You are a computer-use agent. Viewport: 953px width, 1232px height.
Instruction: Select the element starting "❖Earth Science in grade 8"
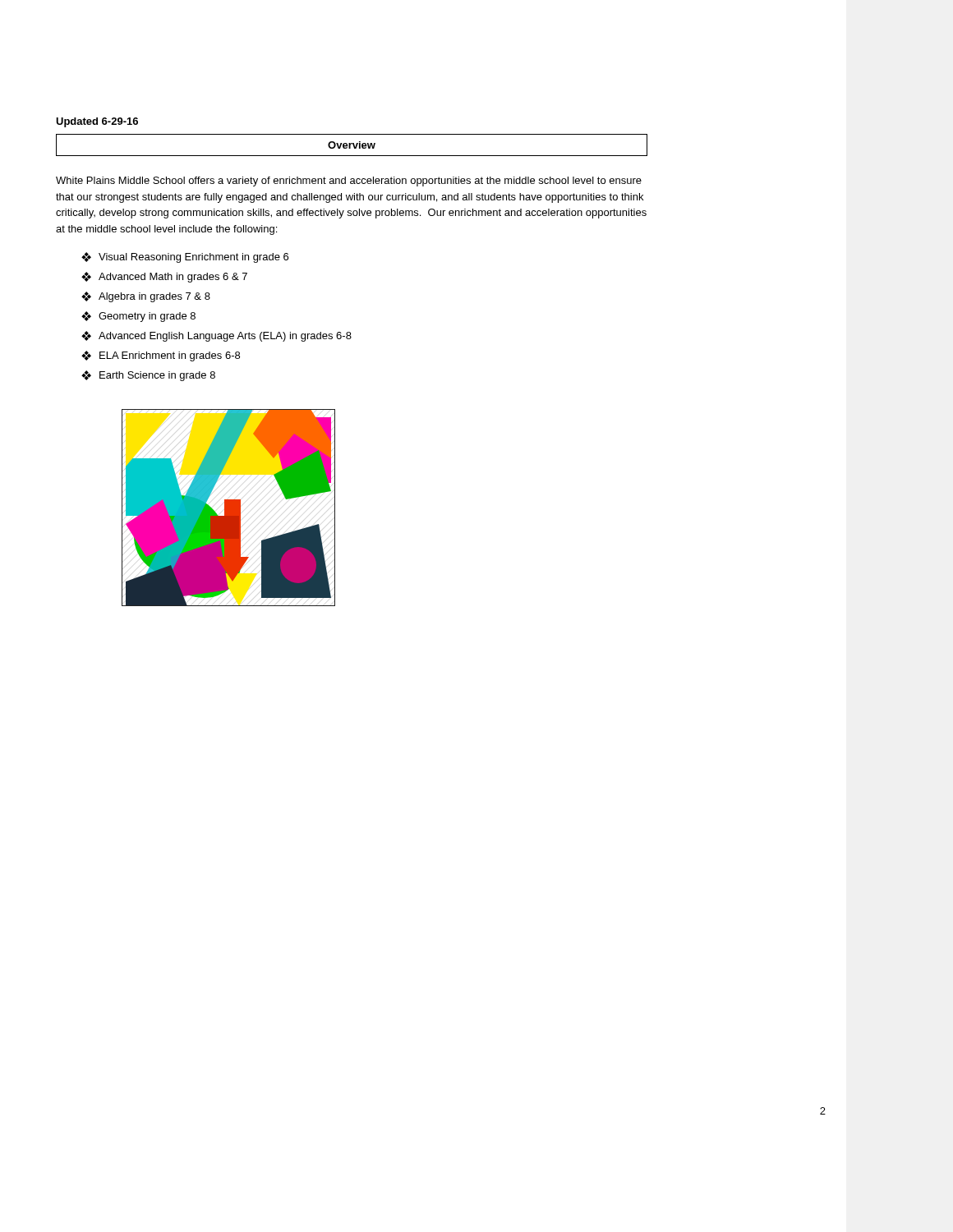[148, 376]
